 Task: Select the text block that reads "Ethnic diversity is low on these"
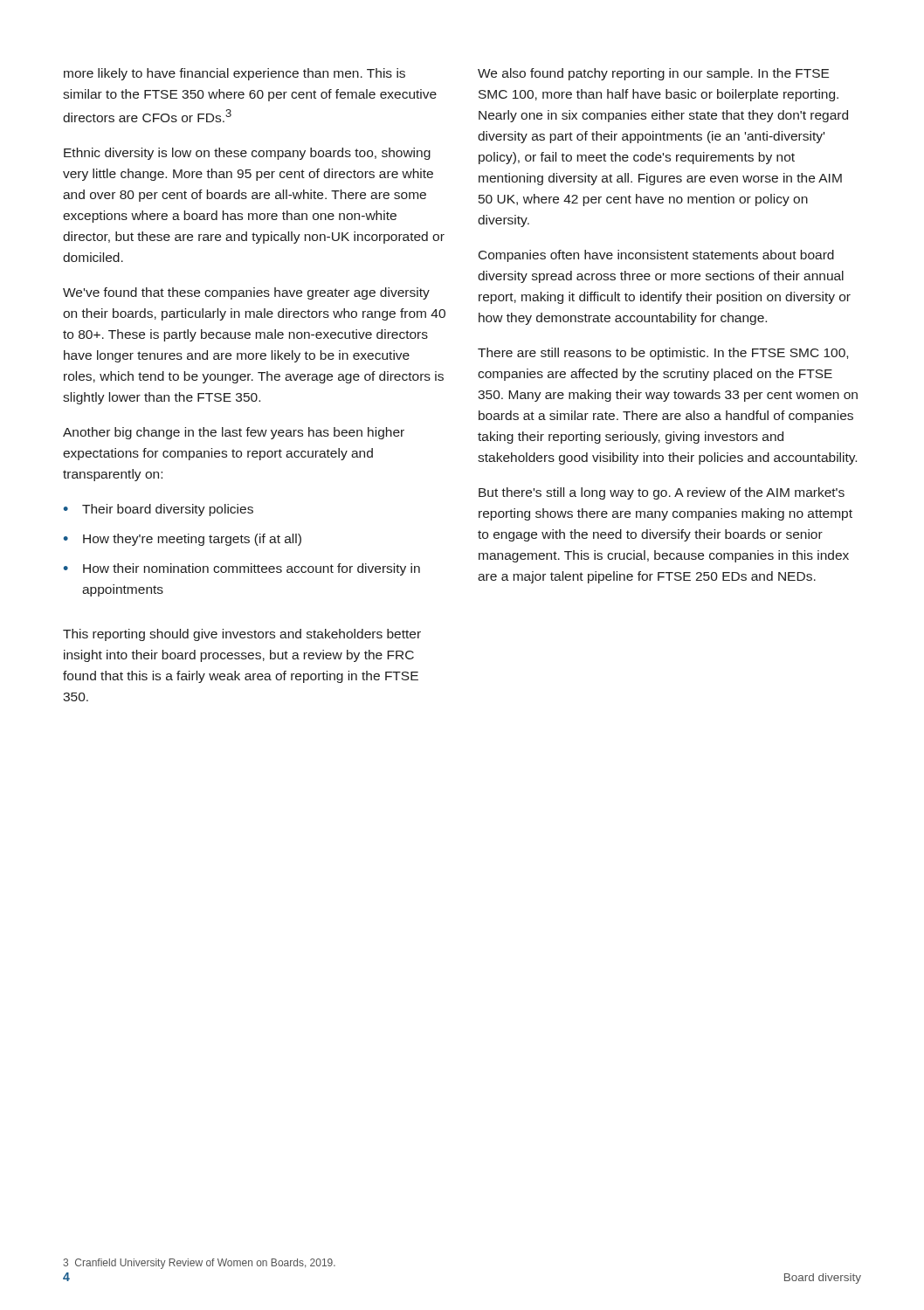[255, 205]
